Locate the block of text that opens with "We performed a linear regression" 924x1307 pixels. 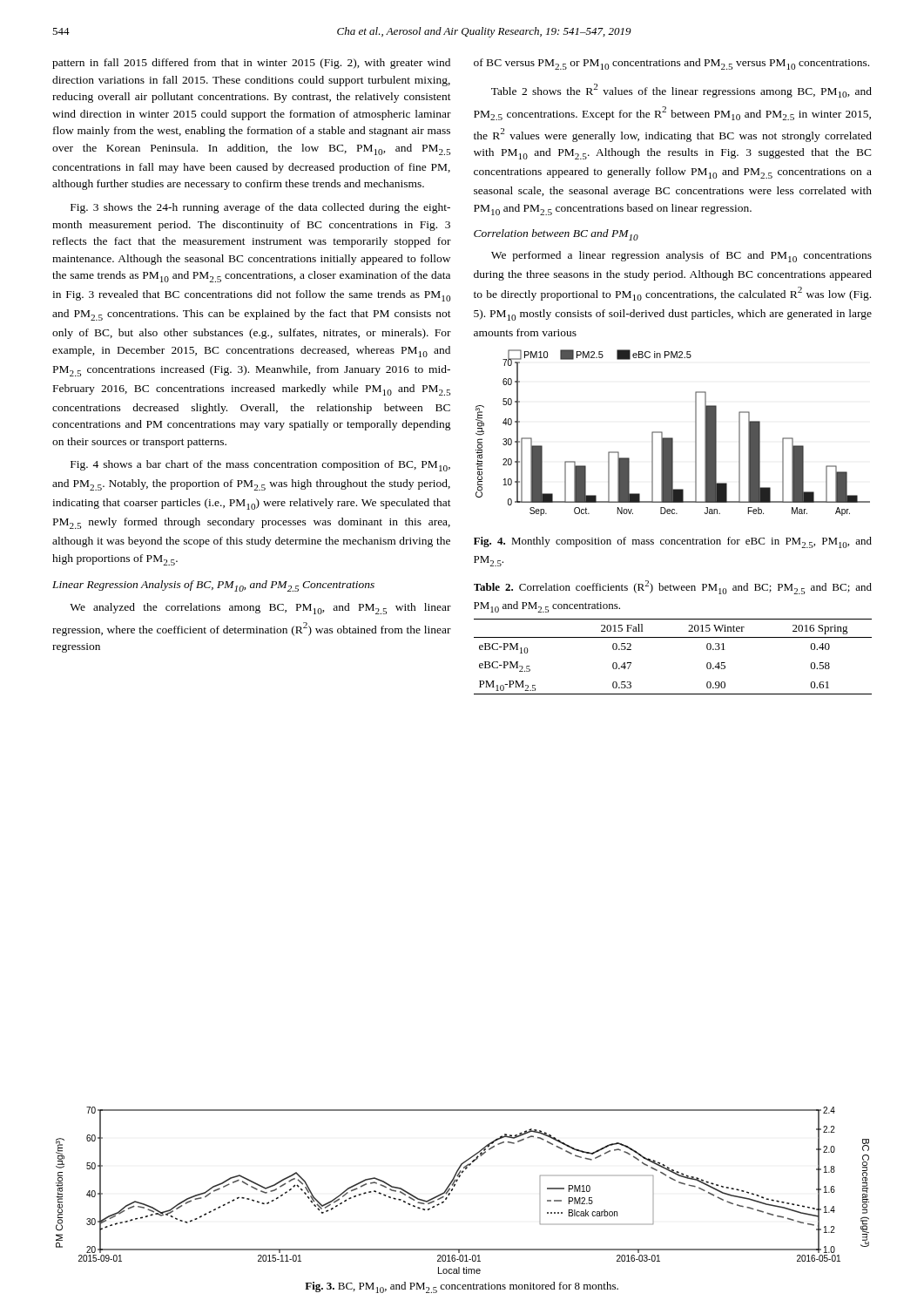coord(673,294)
